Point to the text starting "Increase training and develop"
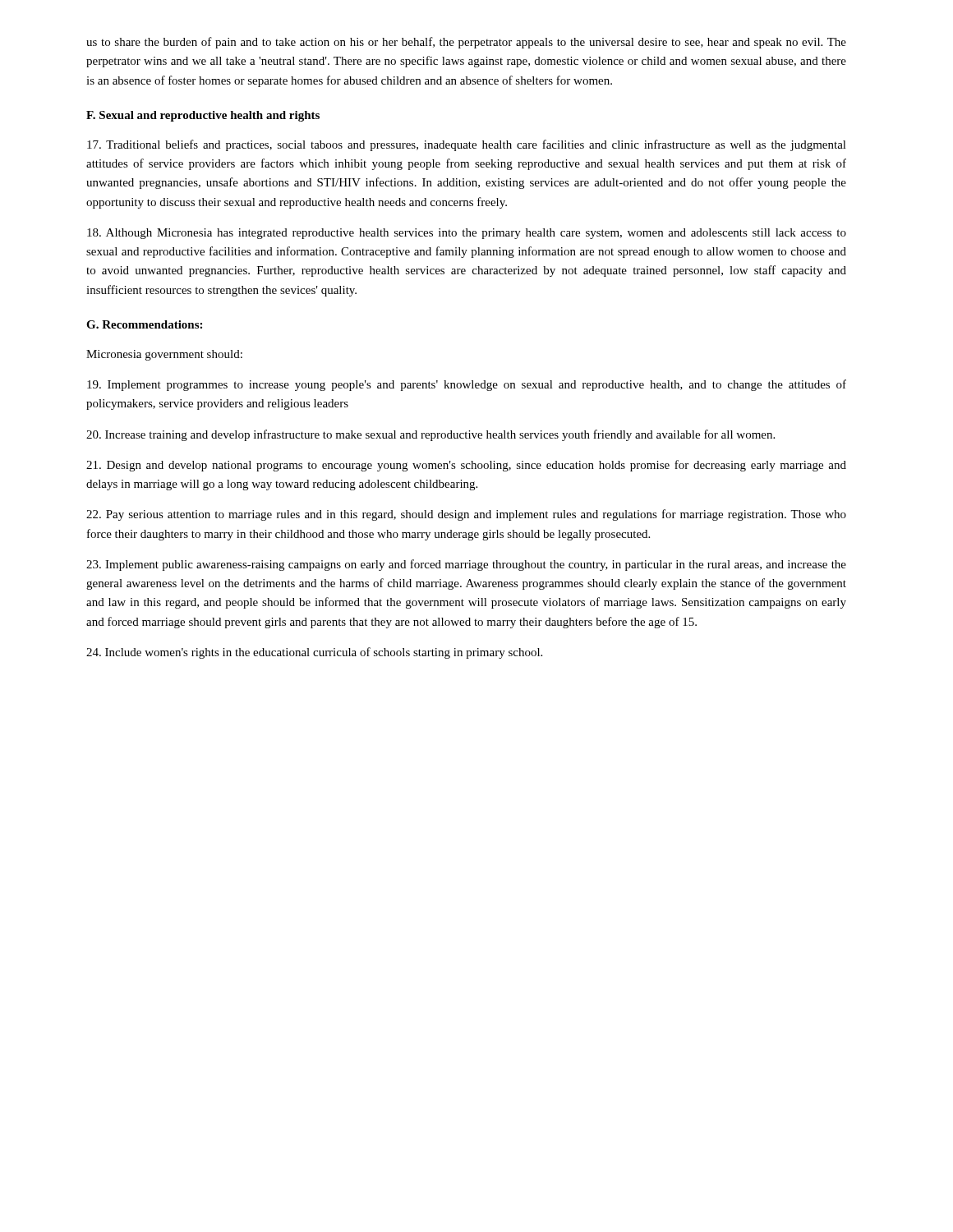Screen dimensions: 1232x953 pos(431,434)
